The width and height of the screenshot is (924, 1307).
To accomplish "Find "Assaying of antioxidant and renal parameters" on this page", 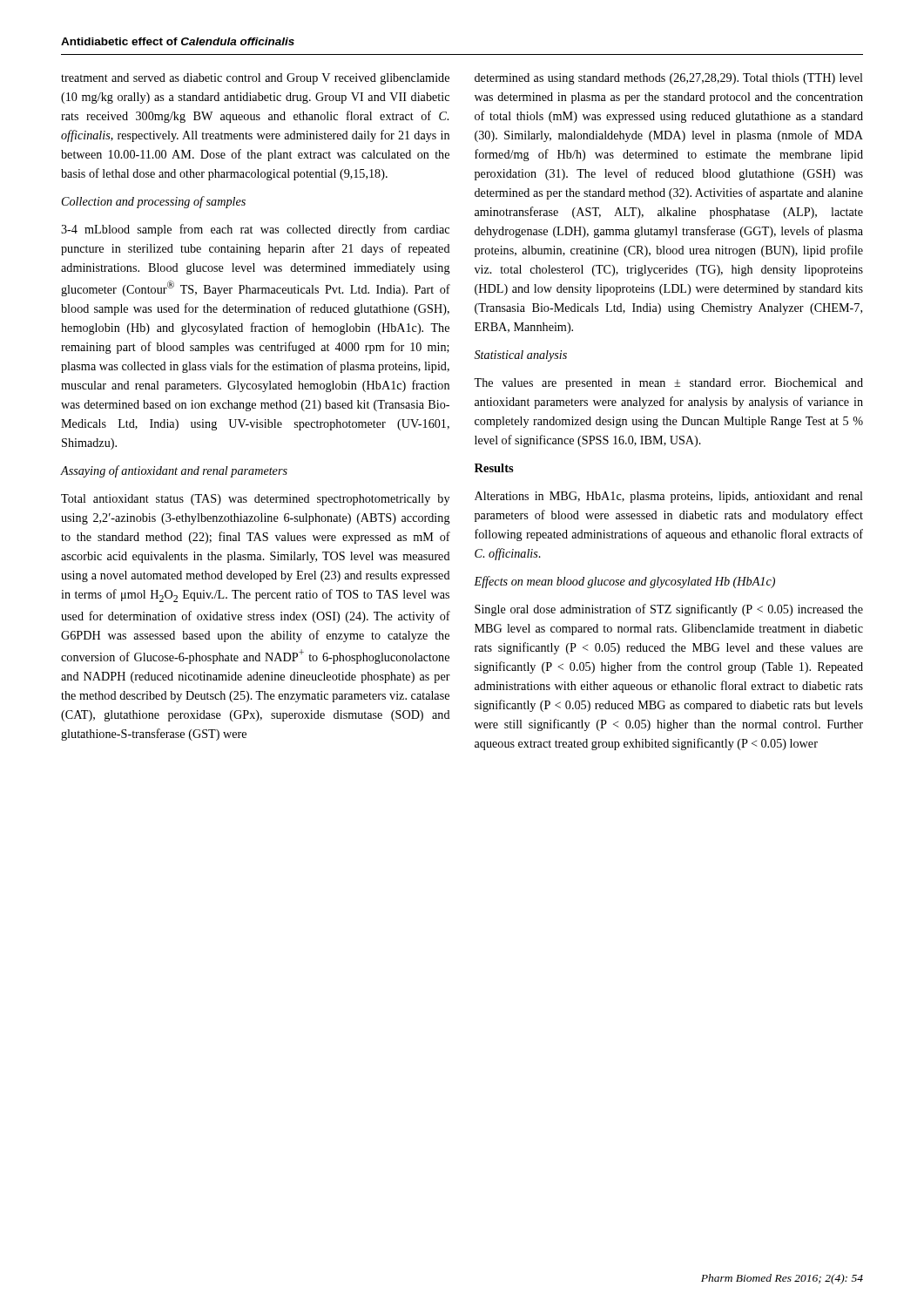I will [255, 470].
